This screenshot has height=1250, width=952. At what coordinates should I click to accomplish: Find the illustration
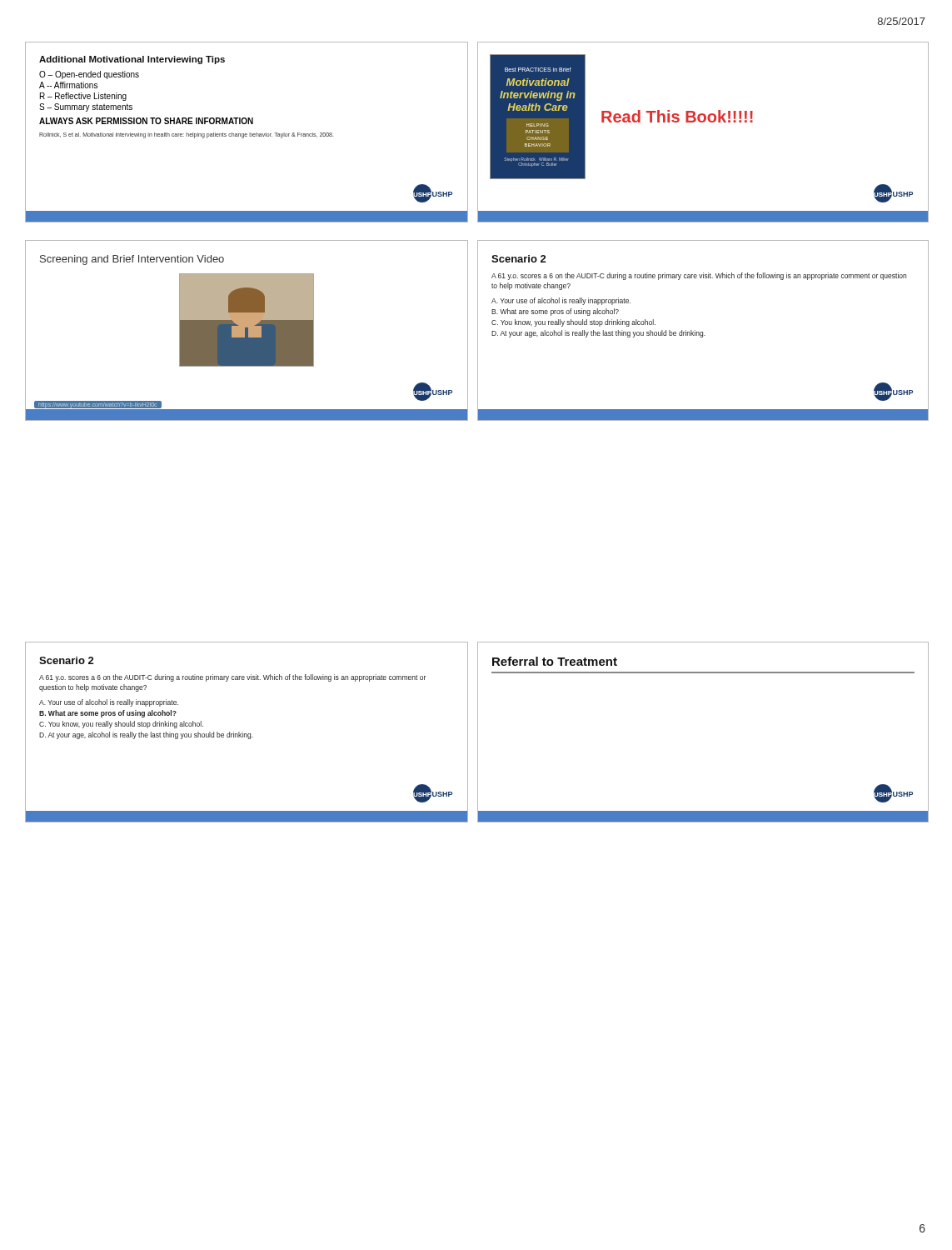point(538,117)
